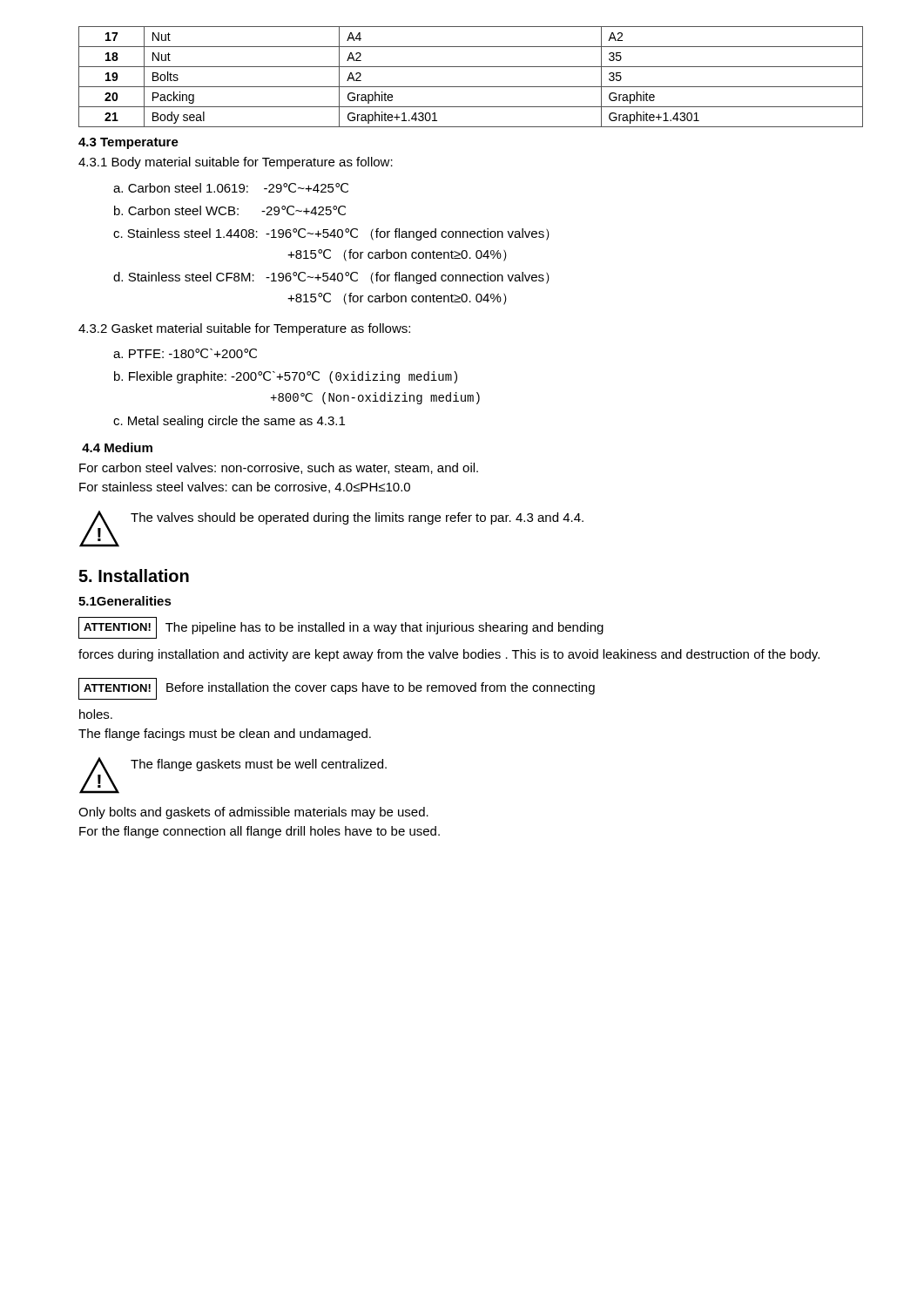Click on the list item that says "c. Metal sealing circle"
This screenshot has height=1307, width=924.
(229, 420)
